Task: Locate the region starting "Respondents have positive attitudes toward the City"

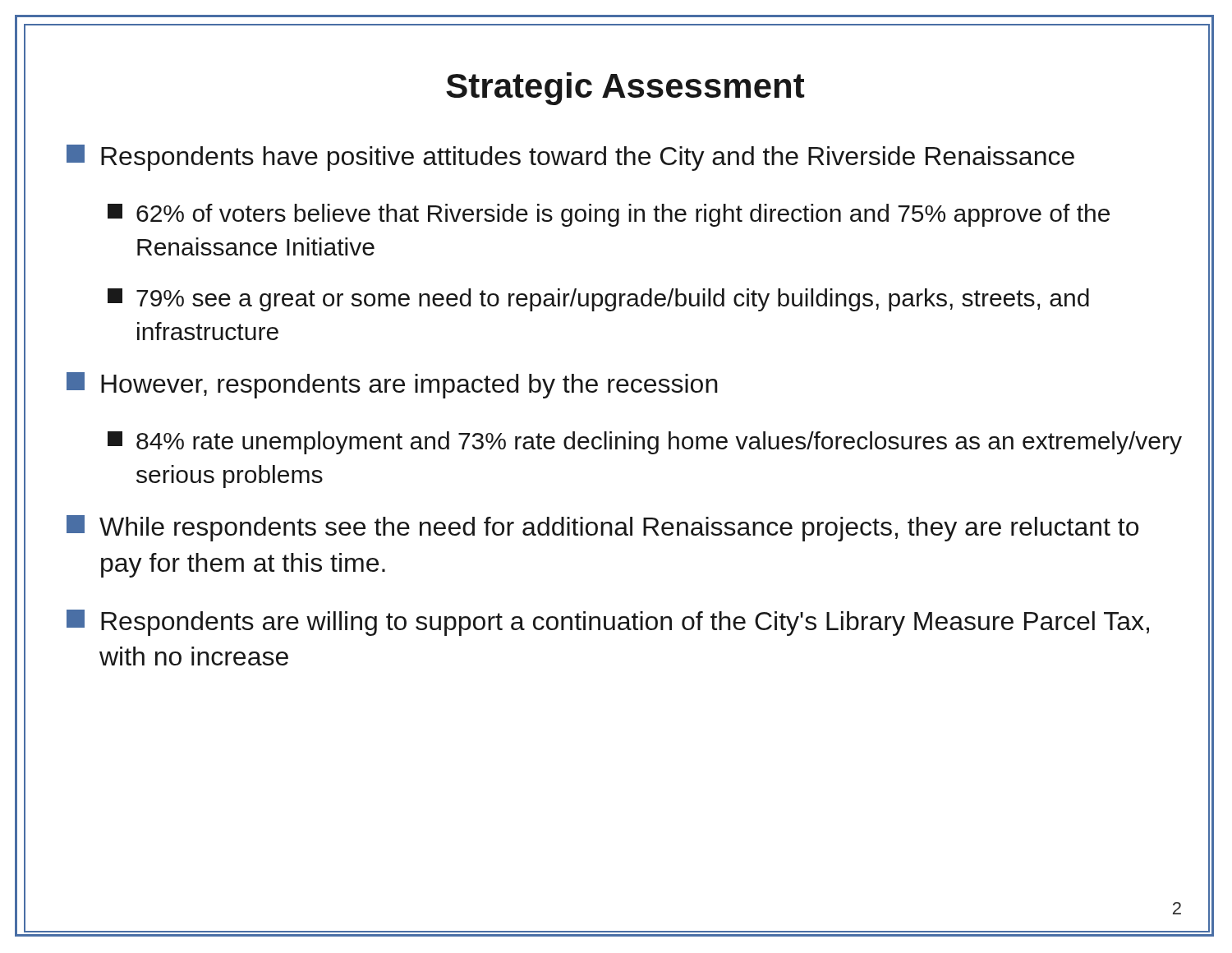Action: tap(625, 157)
